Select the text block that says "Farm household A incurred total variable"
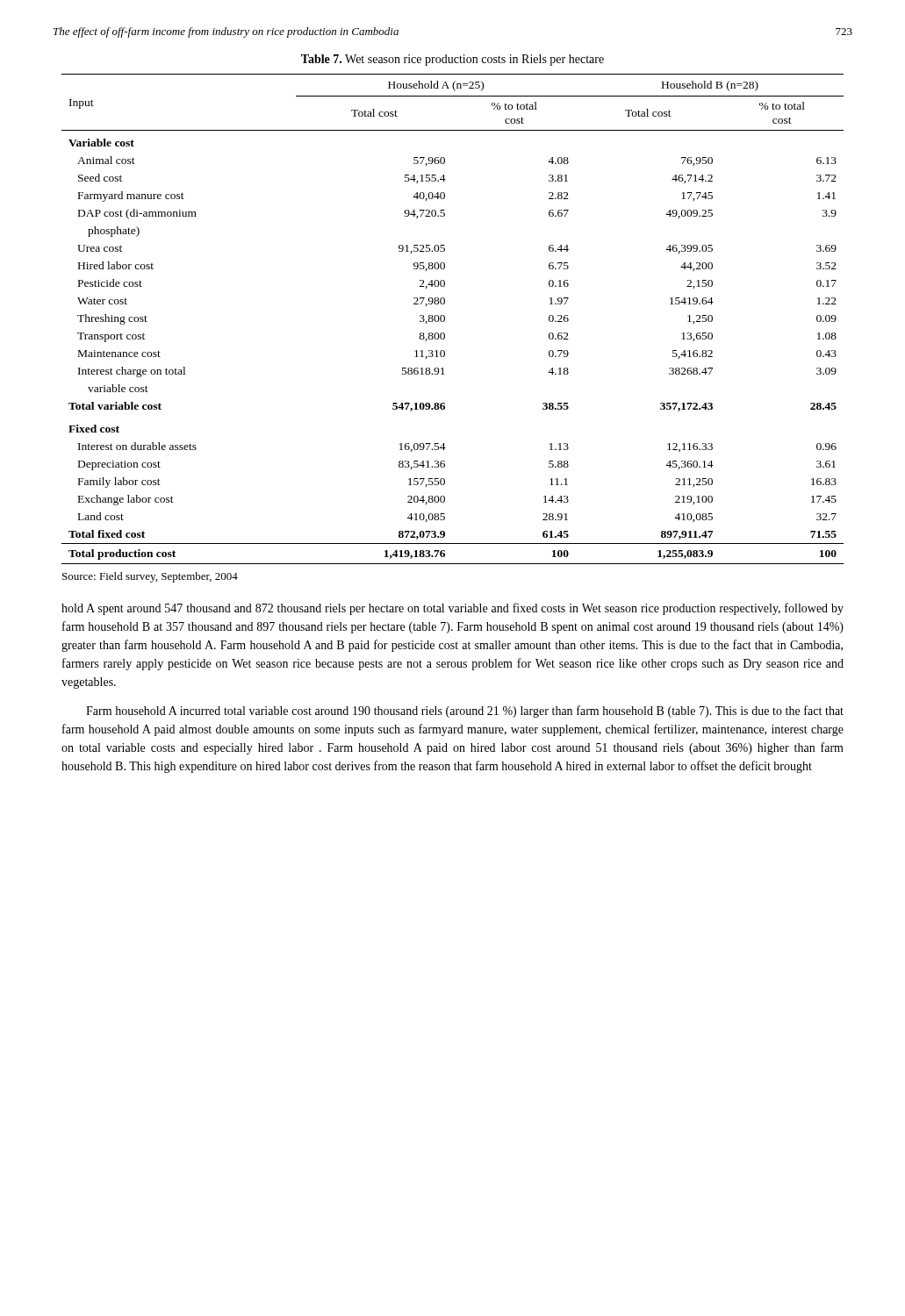Viewport: 905px width, 1316px height. click(452, 739)
